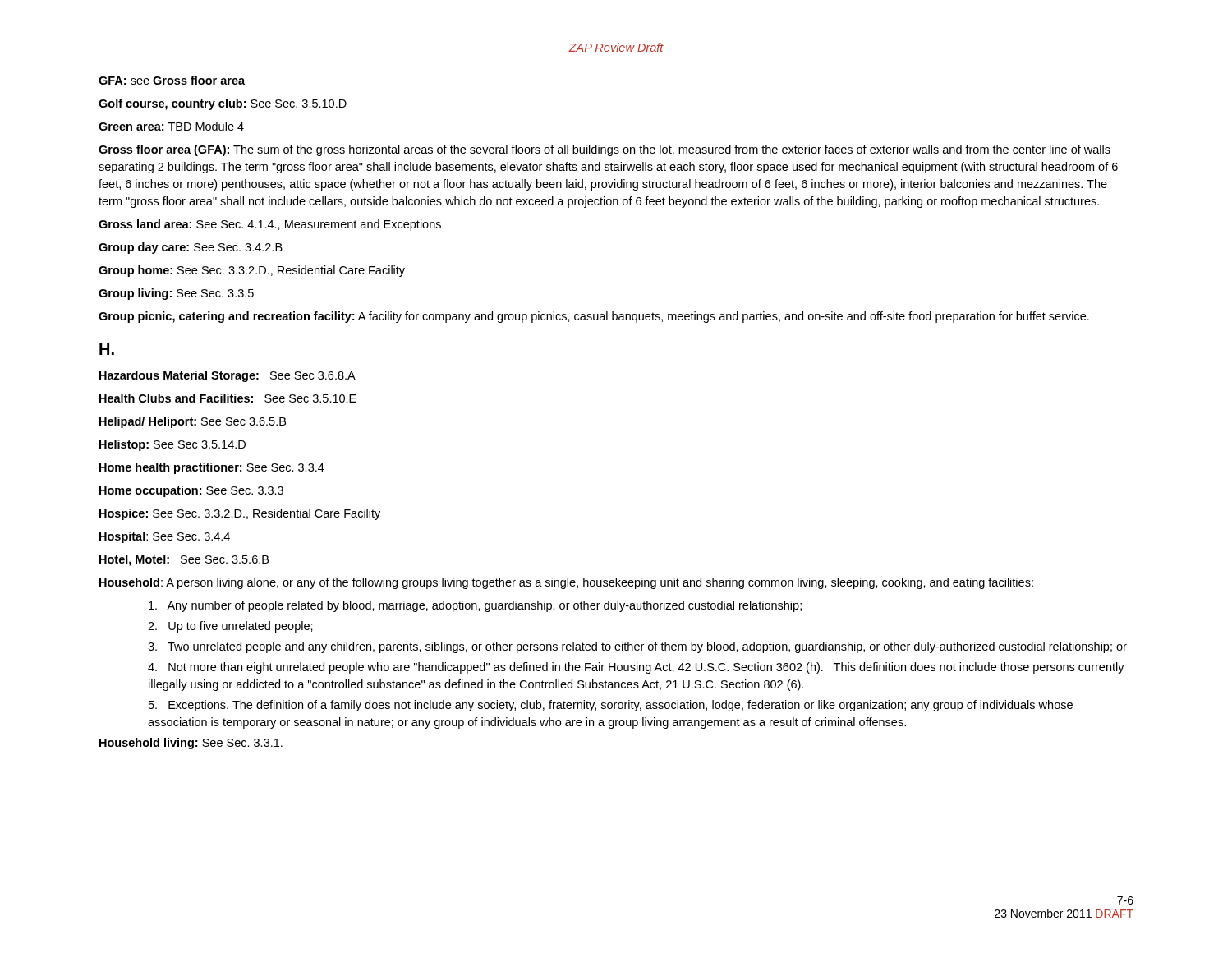Select the text that says "Helistop: See Sec 3.5.14.D"
The height and width of the screenshot is (953, 1232).
coord(172,445)
